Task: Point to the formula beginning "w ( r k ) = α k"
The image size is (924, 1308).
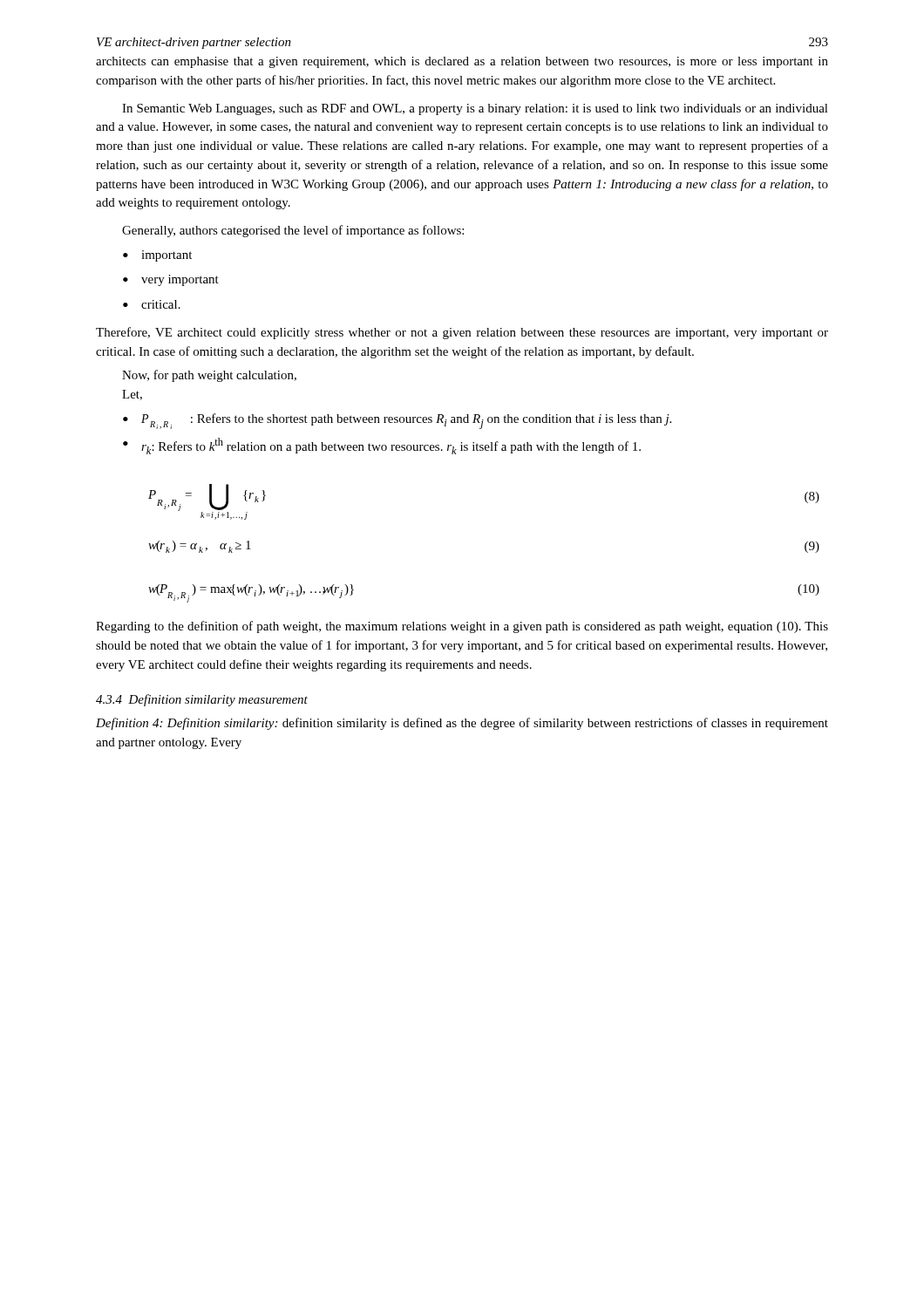Action: 201,547
